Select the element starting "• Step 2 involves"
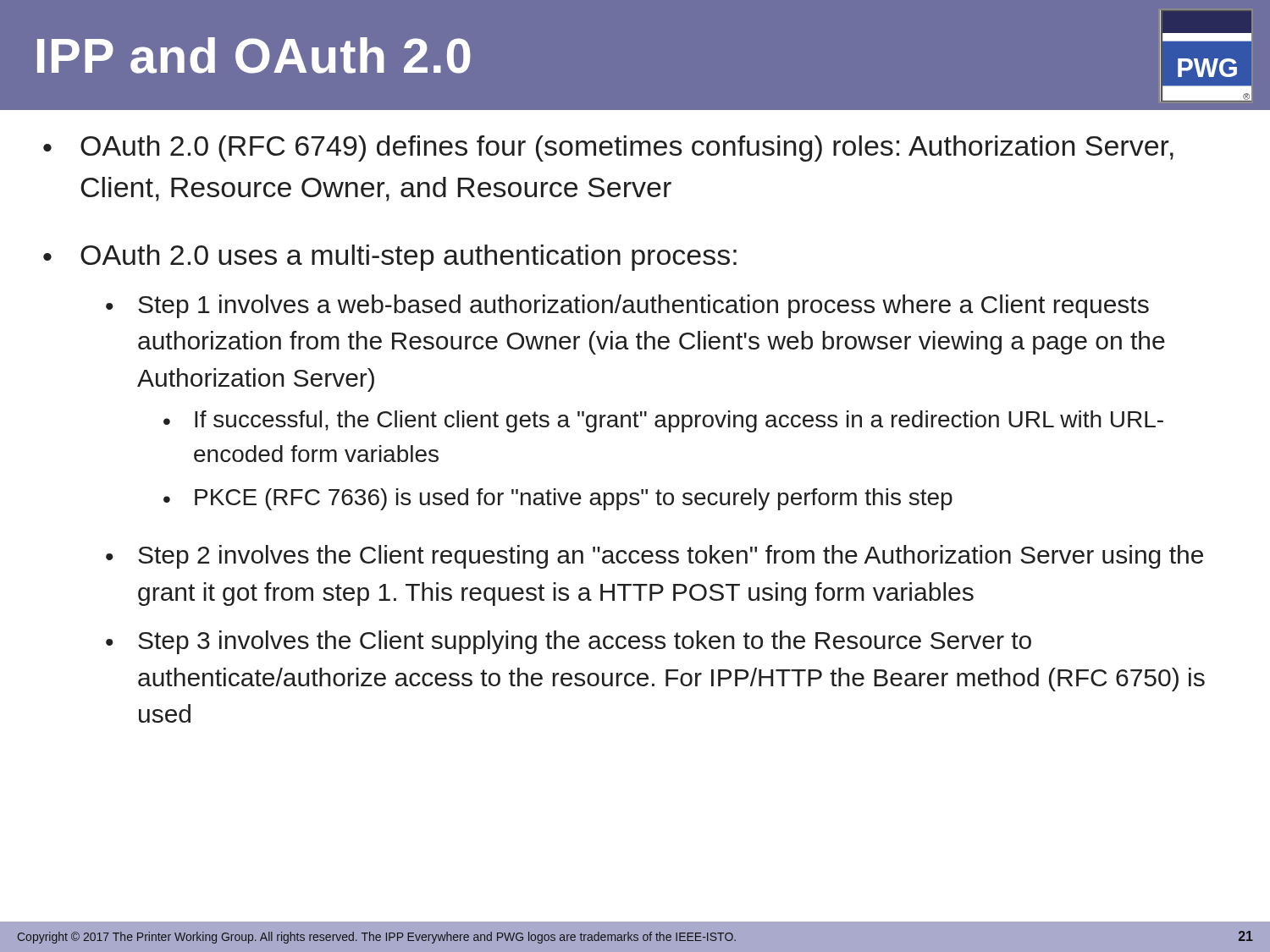 coord(662,573)
